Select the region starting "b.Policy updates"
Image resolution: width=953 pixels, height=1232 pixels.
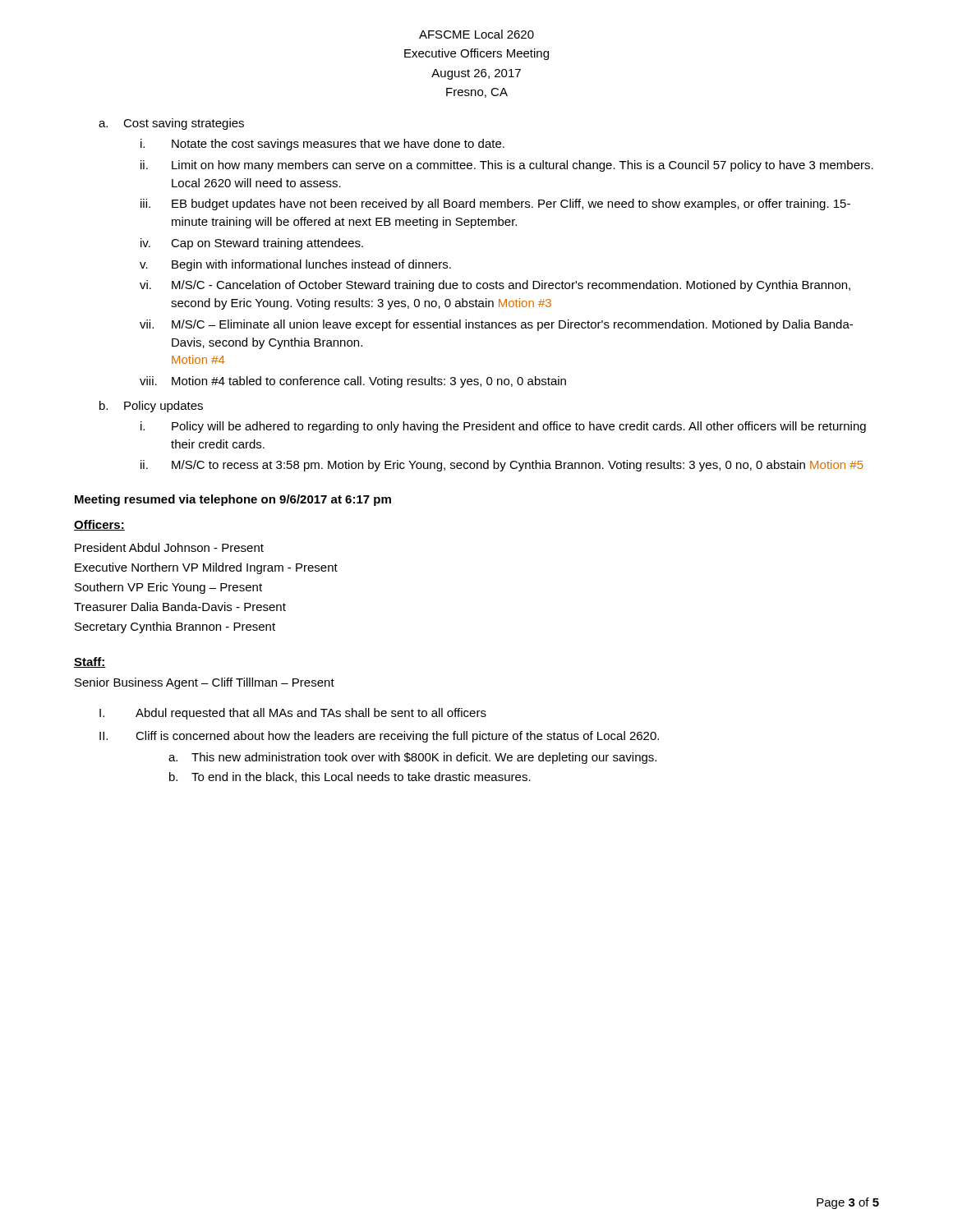pos(151,407)
